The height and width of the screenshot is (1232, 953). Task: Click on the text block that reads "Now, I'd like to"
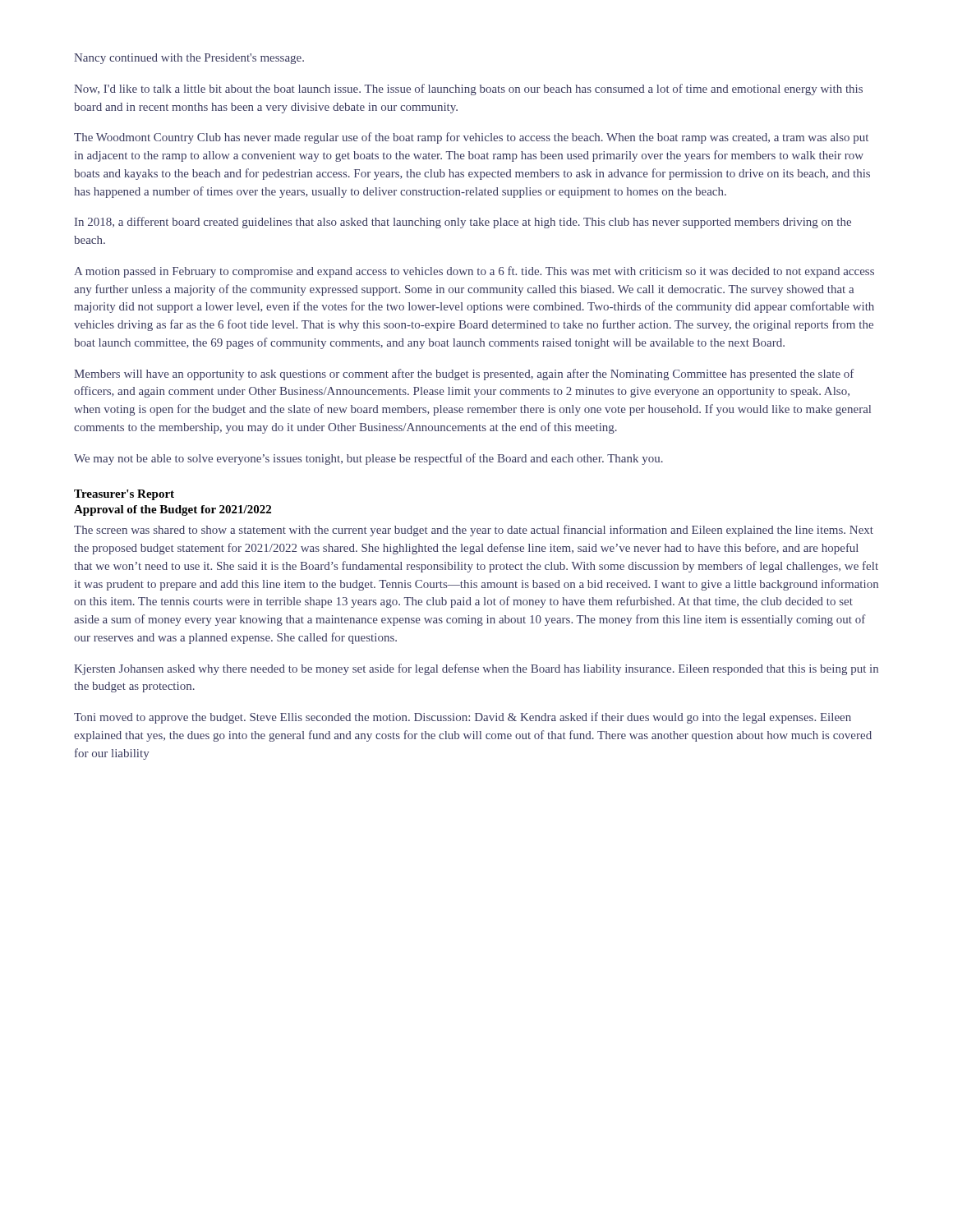469,97
